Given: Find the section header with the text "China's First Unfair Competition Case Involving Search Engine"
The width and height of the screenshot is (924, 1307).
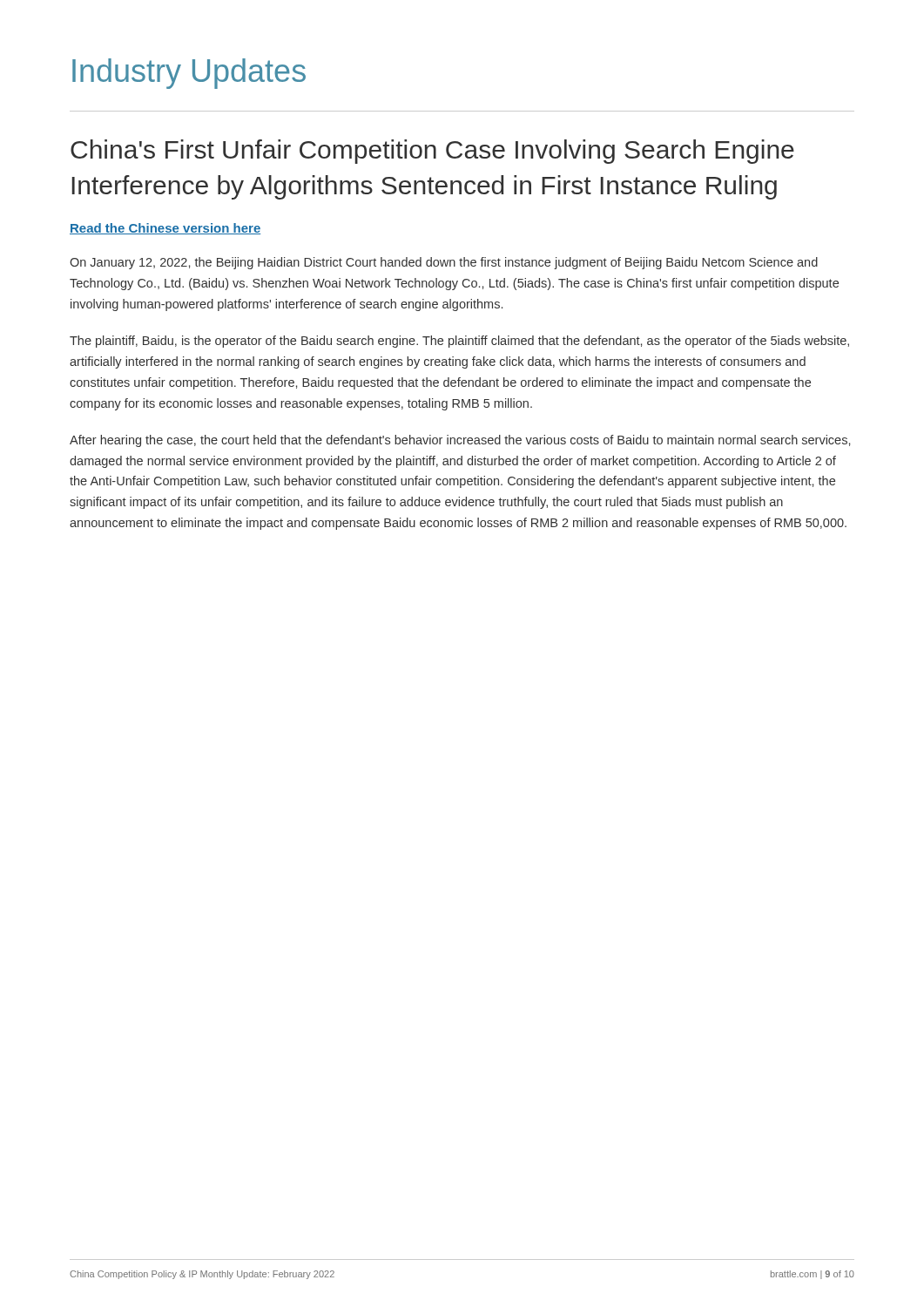Looking at the screenshot, I should pyautogui.click(x=462, y=168).
